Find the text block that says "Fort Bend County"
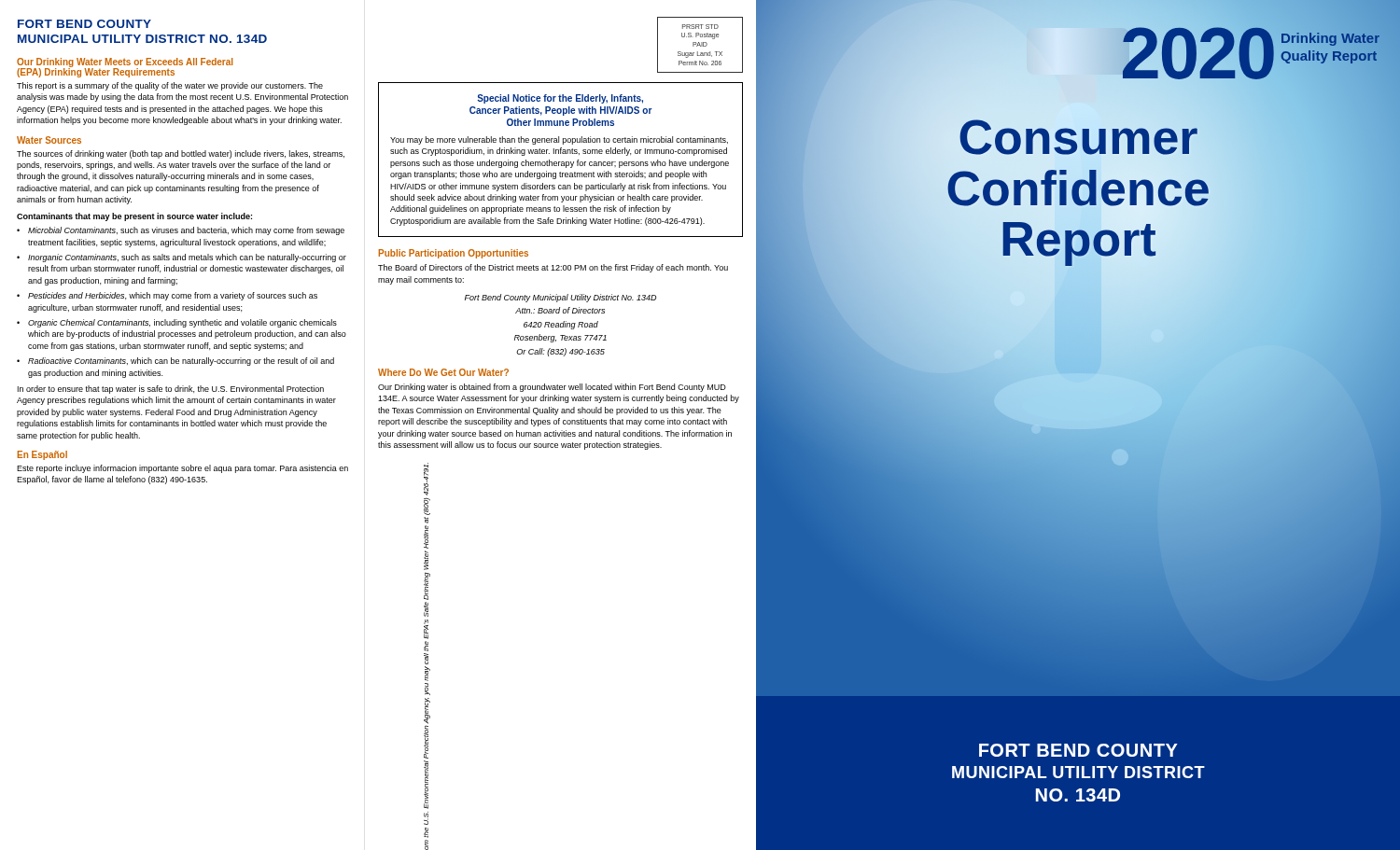The height and width of the screenshot is (850, 1400). (560, 325)
